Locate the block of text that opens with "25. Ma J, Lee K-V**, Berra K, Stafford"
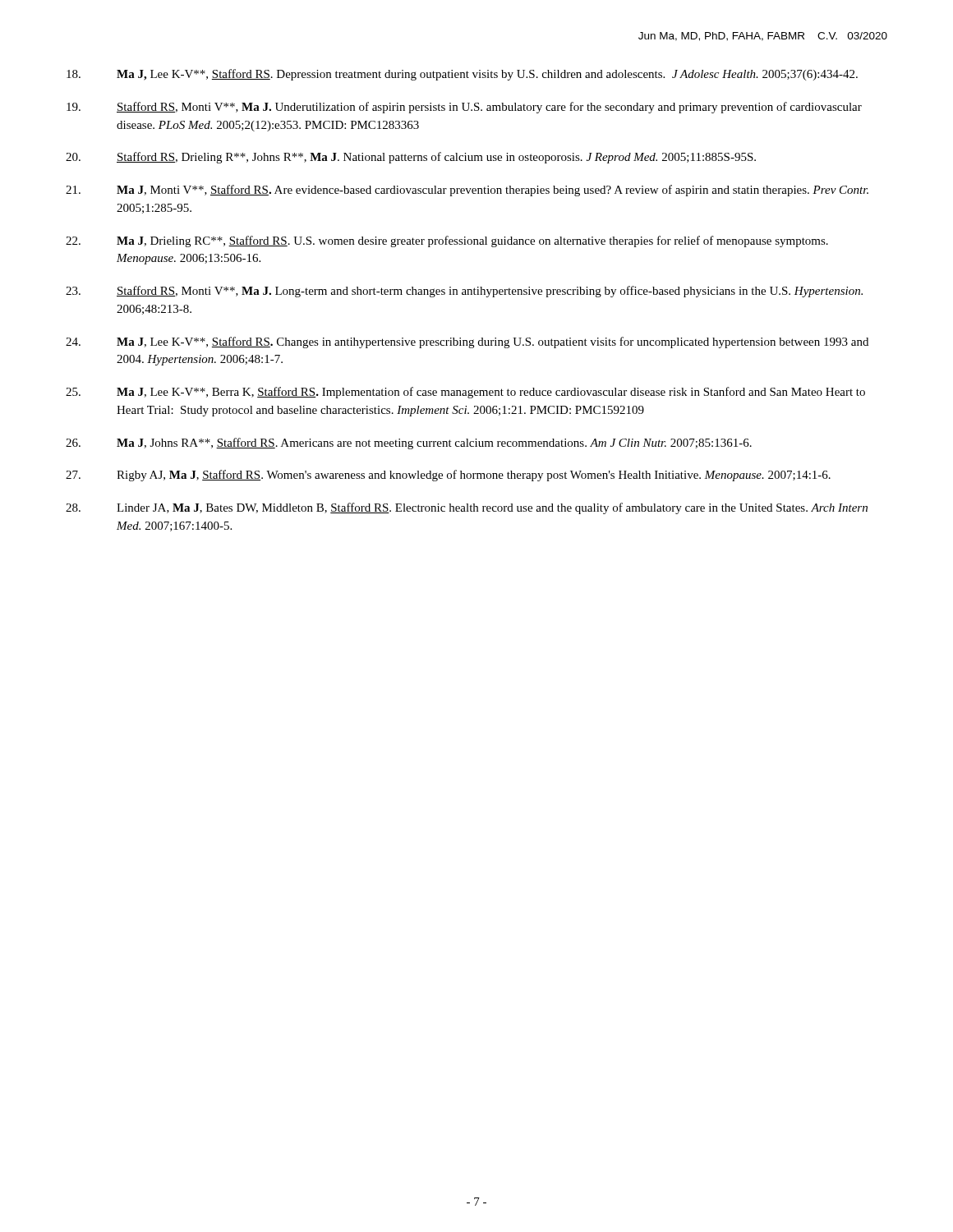The width and height of the screenshot is (953, 1232). click(x=476, y=401)
